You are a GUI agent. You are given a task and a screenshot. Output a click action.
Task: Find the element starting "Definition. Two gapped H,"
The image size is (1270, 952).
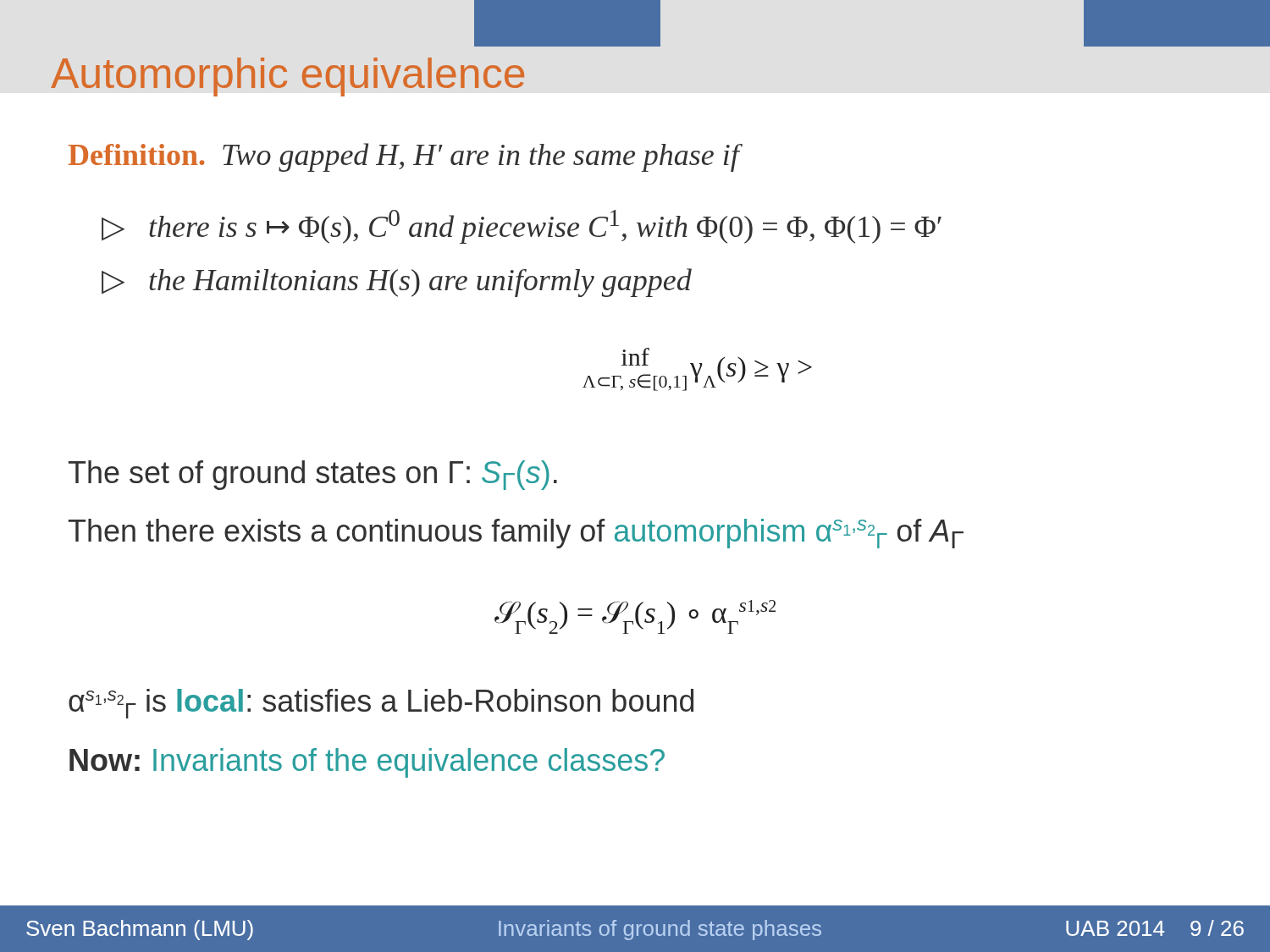coord(403,155)
